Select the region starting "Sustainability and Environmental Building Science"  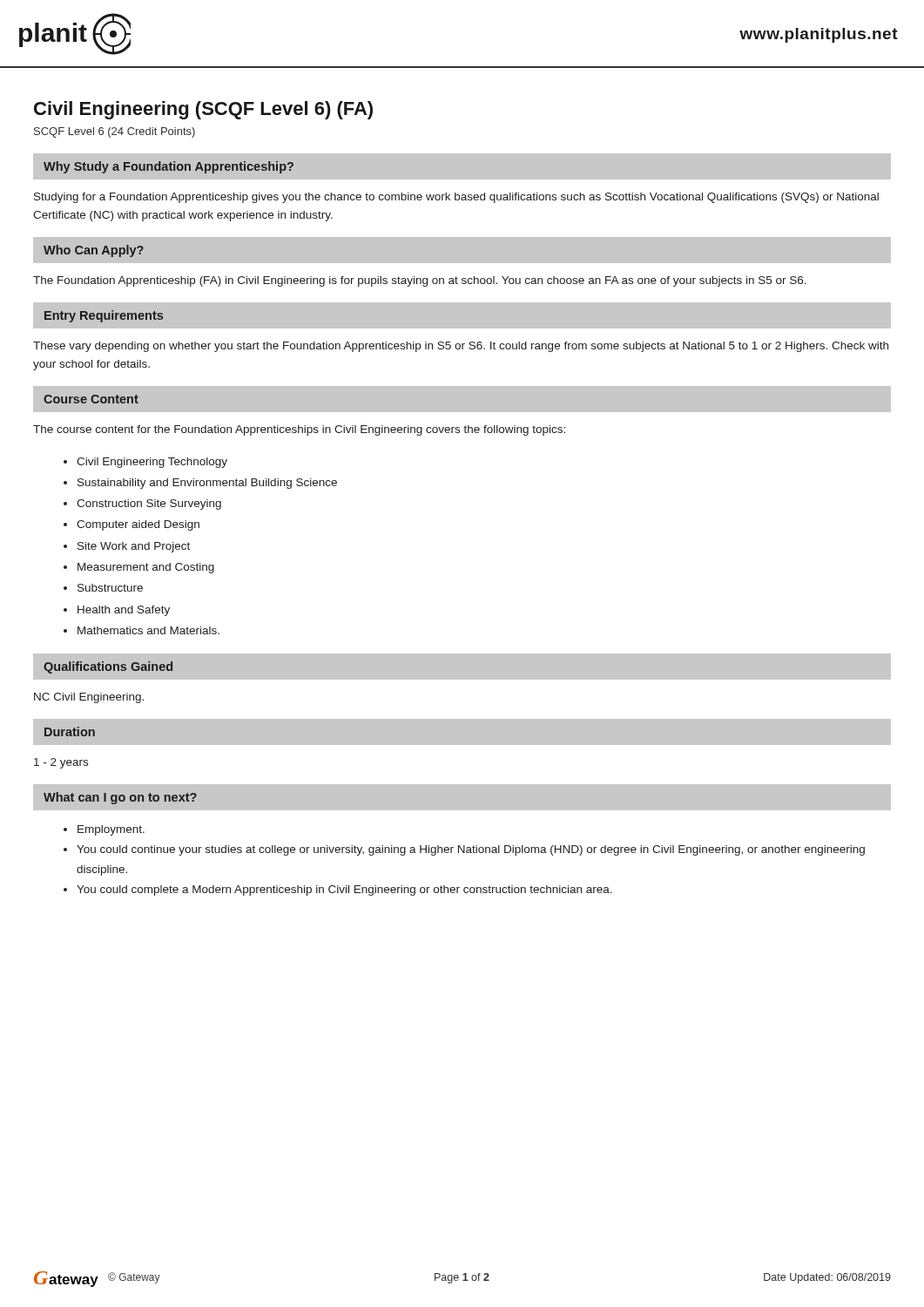(207, 482)
